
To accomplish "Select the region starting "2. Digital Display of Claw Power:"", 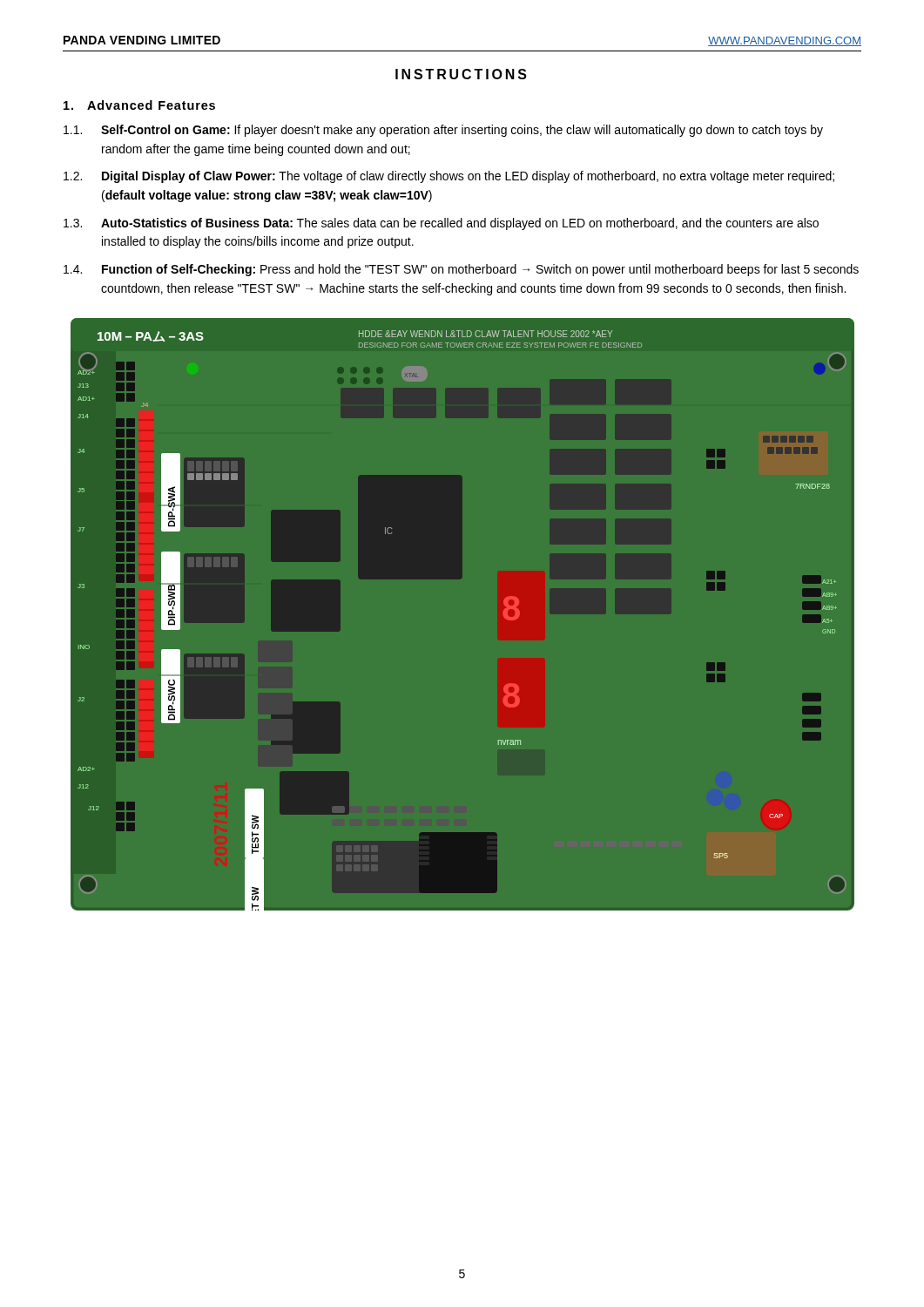I will pos(462,187).
